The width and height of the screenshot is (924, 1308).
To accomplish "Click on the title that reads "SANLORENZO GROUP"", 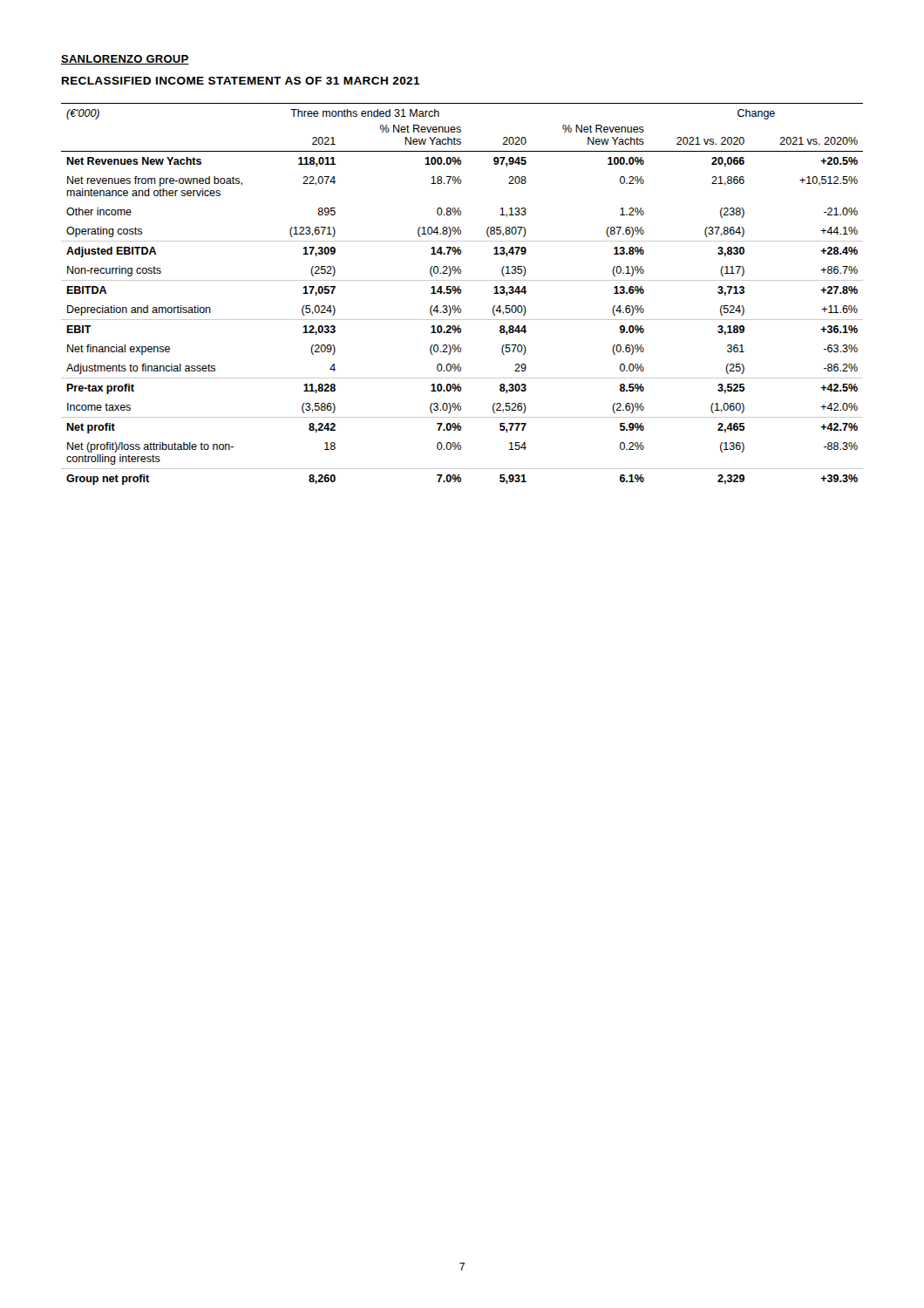I will point(125,59).
